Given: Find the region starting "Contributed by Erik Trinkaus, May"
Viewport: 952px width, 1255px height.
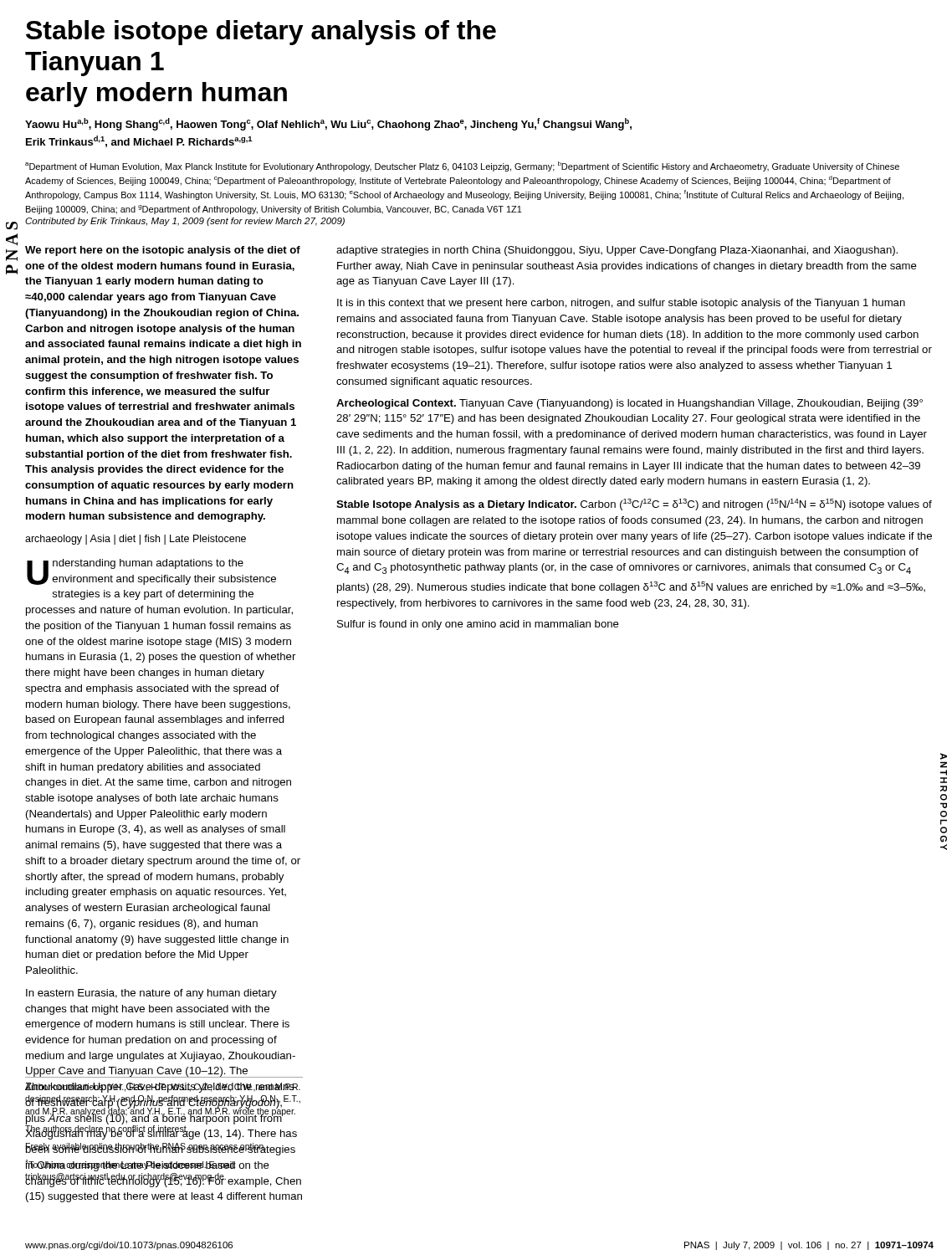Looking at the screenshot, I should click(479, 221).
